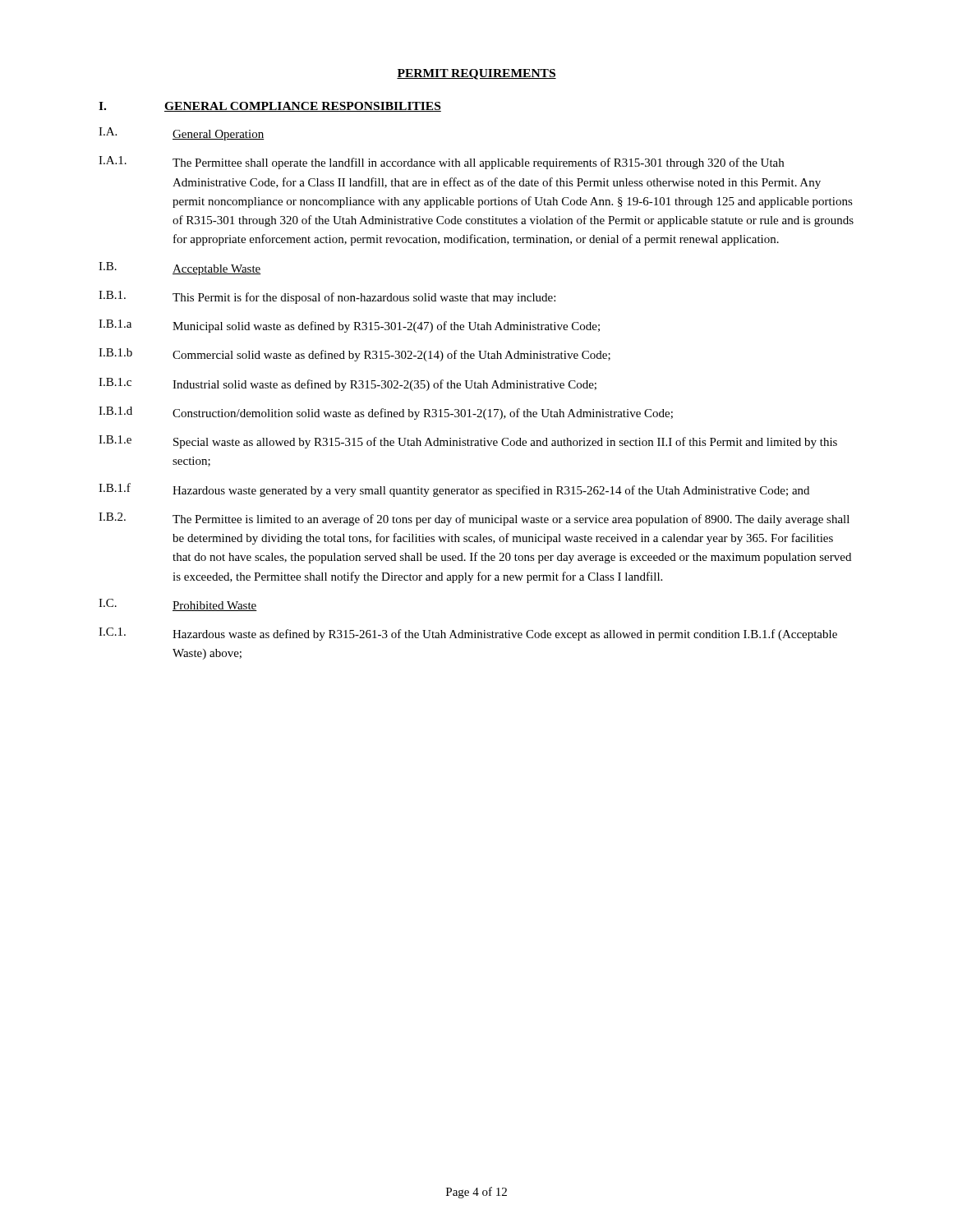Find the text with the text "I.A. General Operation"

[182, 134]
